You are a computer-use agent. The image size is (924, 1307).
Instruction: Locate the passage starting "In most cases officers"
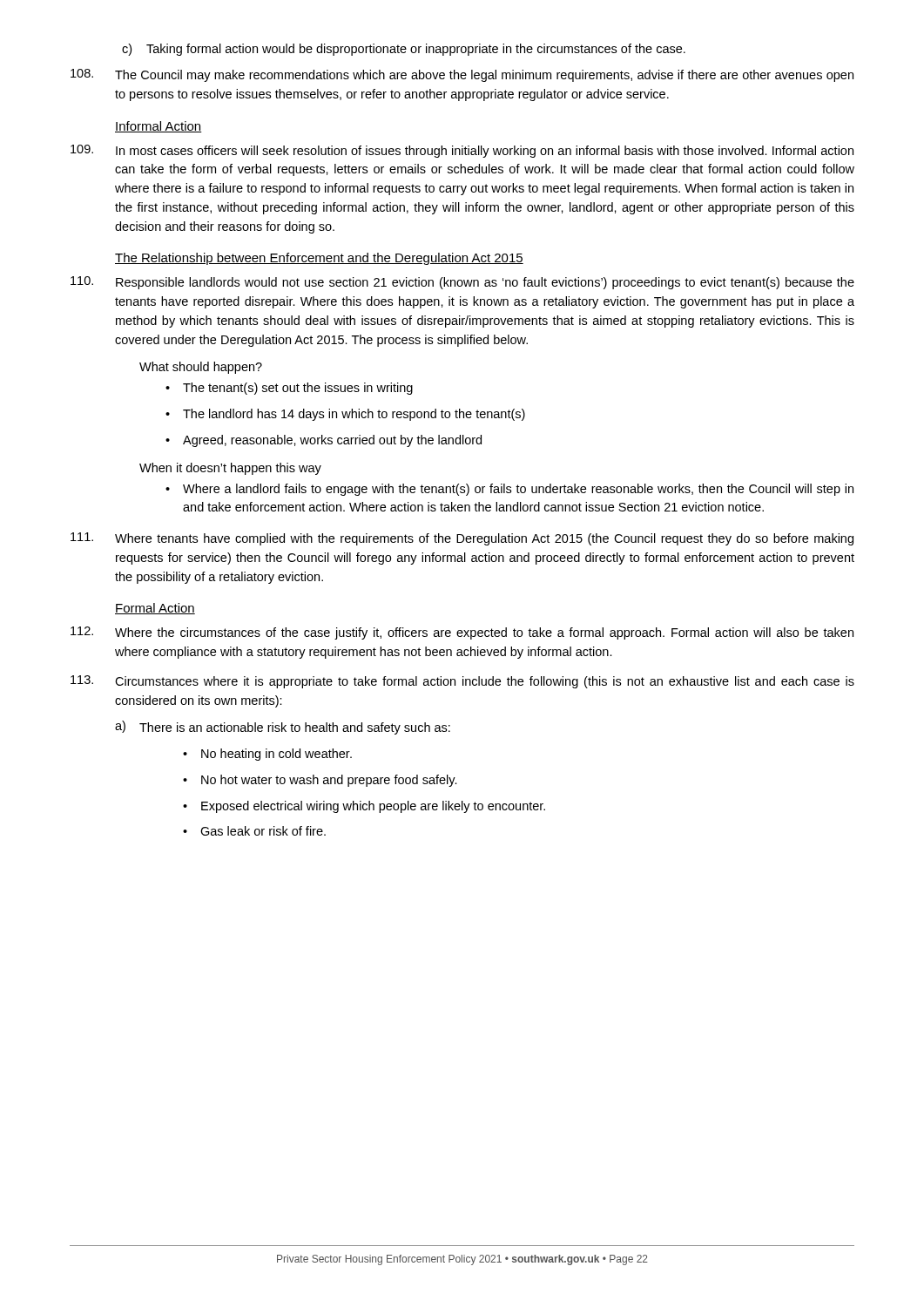[462, 189]
